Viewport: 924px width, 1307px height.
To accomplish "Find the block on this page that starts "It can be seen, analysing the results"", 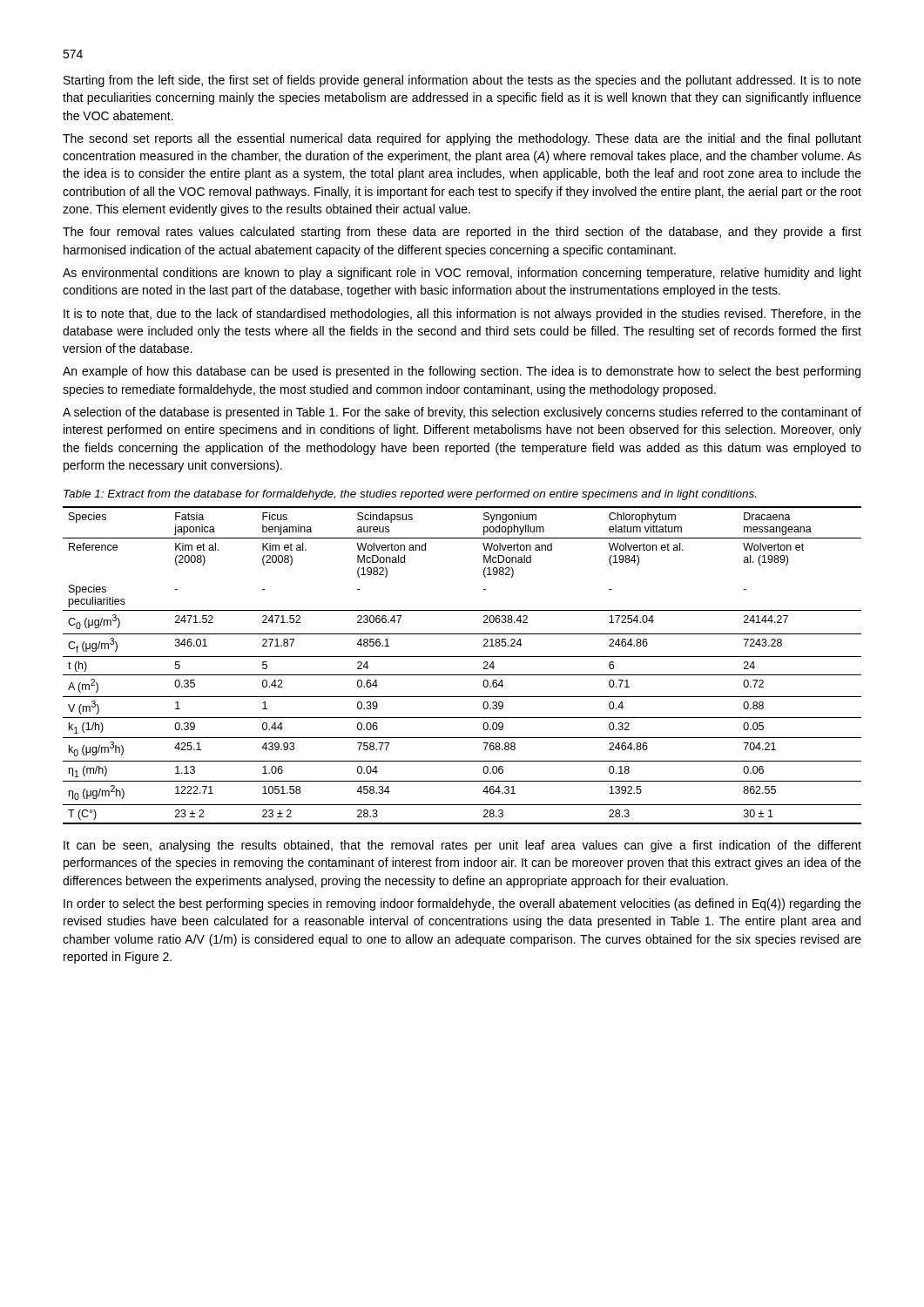I will [462, 863].
